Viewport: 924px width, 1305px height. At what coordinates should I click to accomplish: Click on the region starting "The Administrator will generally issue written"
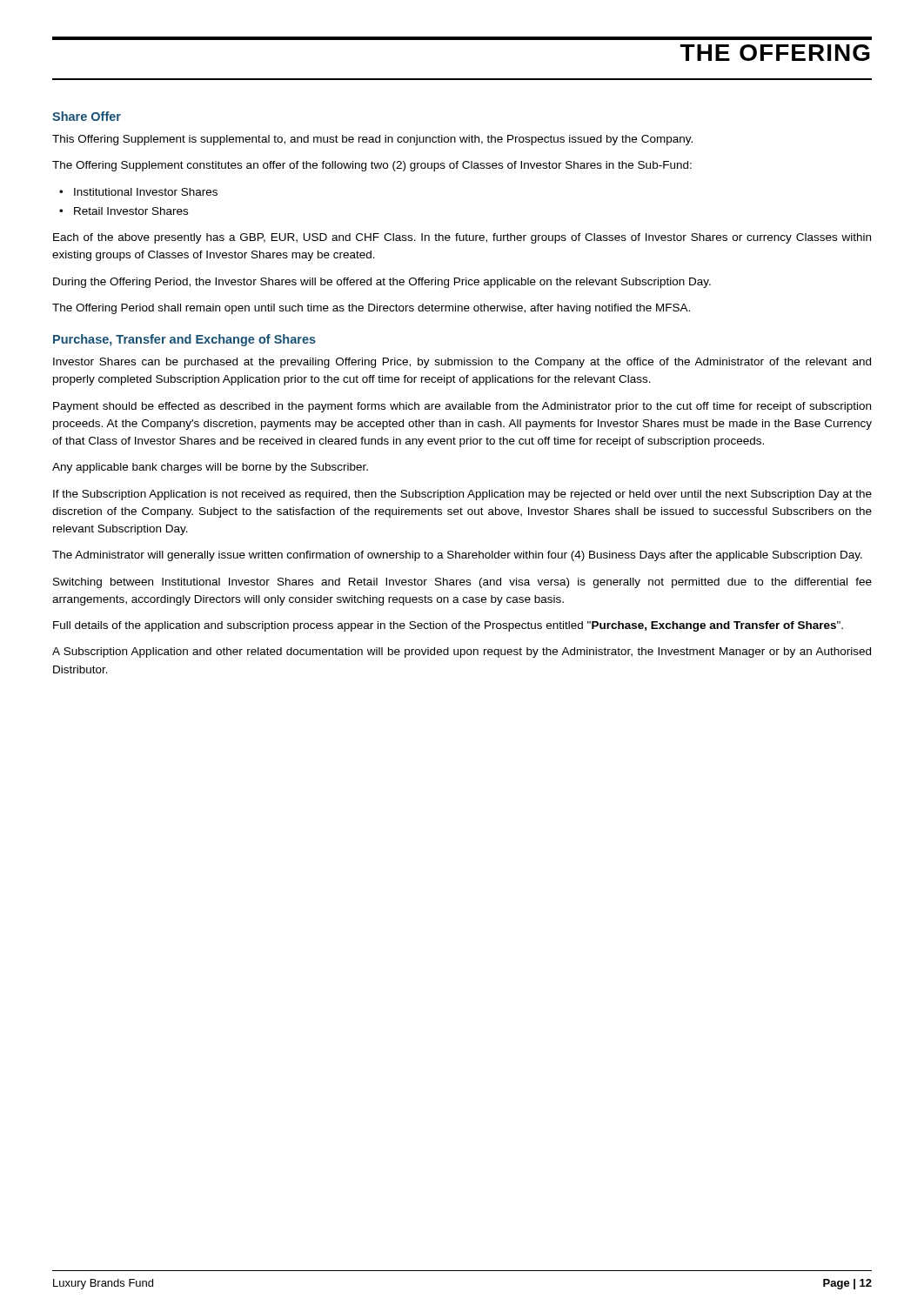click(458, 555)
